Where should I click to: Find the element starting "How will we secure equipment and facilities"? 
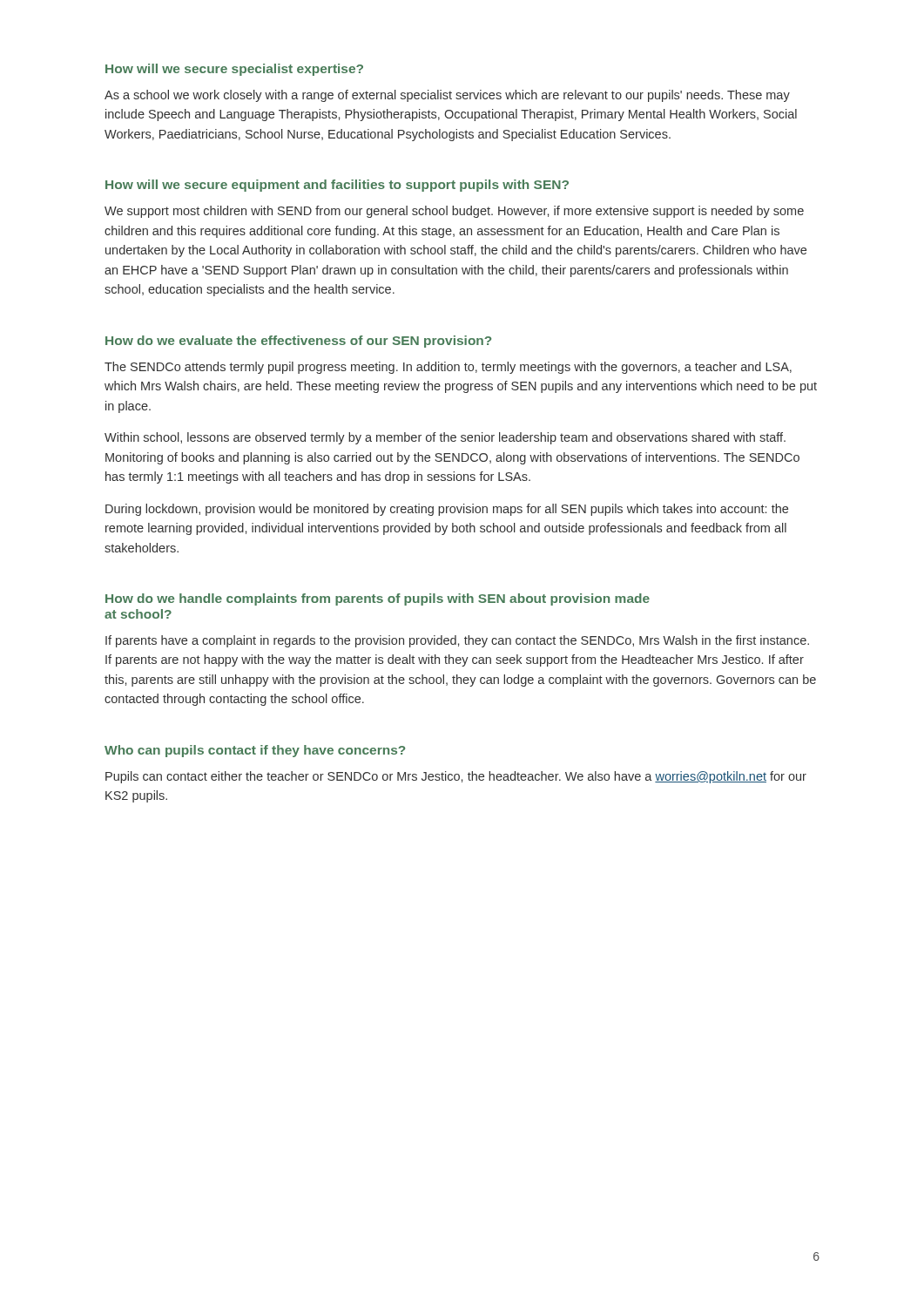click(x=337, y=185)
